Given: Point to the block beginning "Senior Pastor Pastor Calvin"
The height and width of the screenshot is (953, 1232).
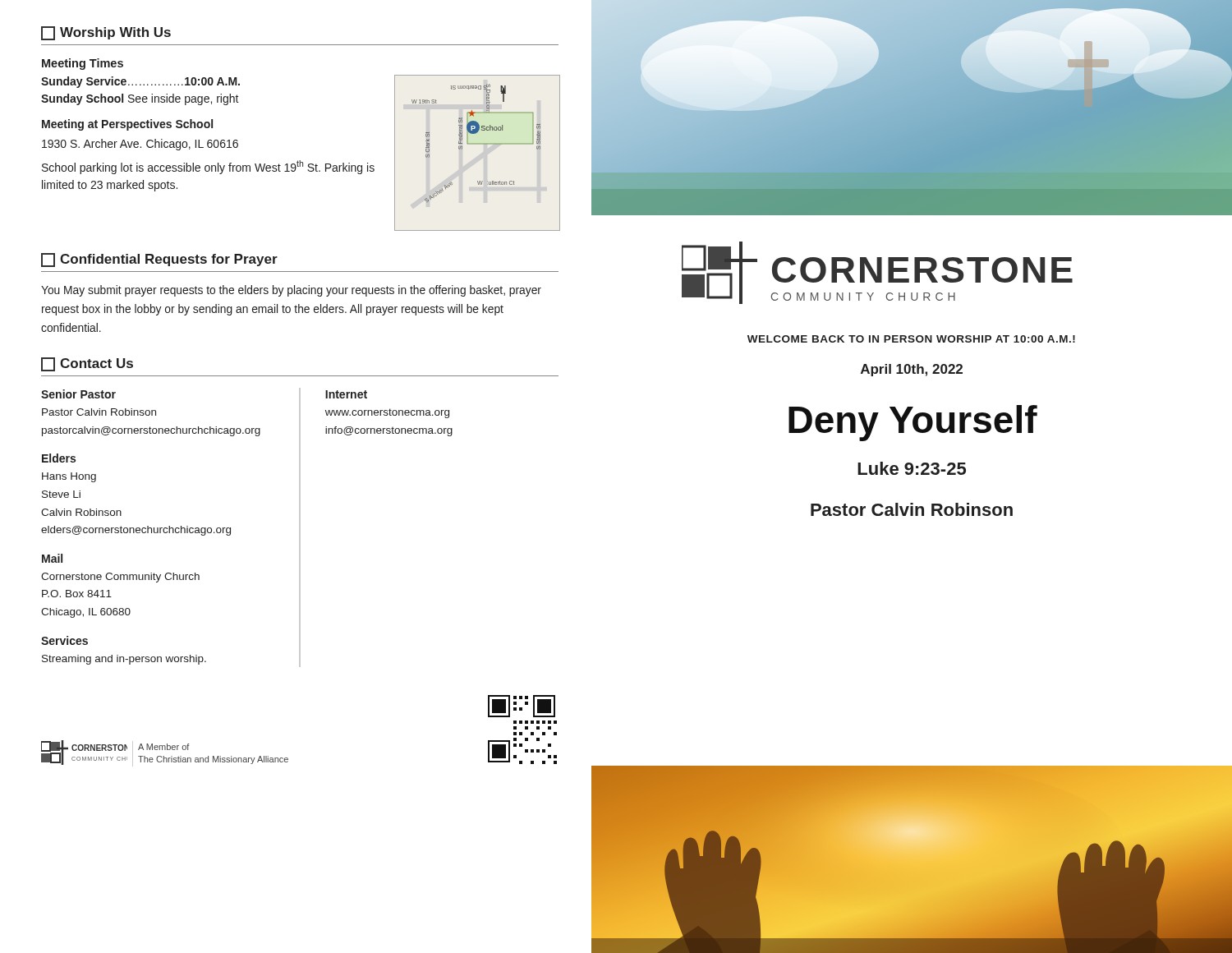Looking at the screenshot, I should click(158, 414).
